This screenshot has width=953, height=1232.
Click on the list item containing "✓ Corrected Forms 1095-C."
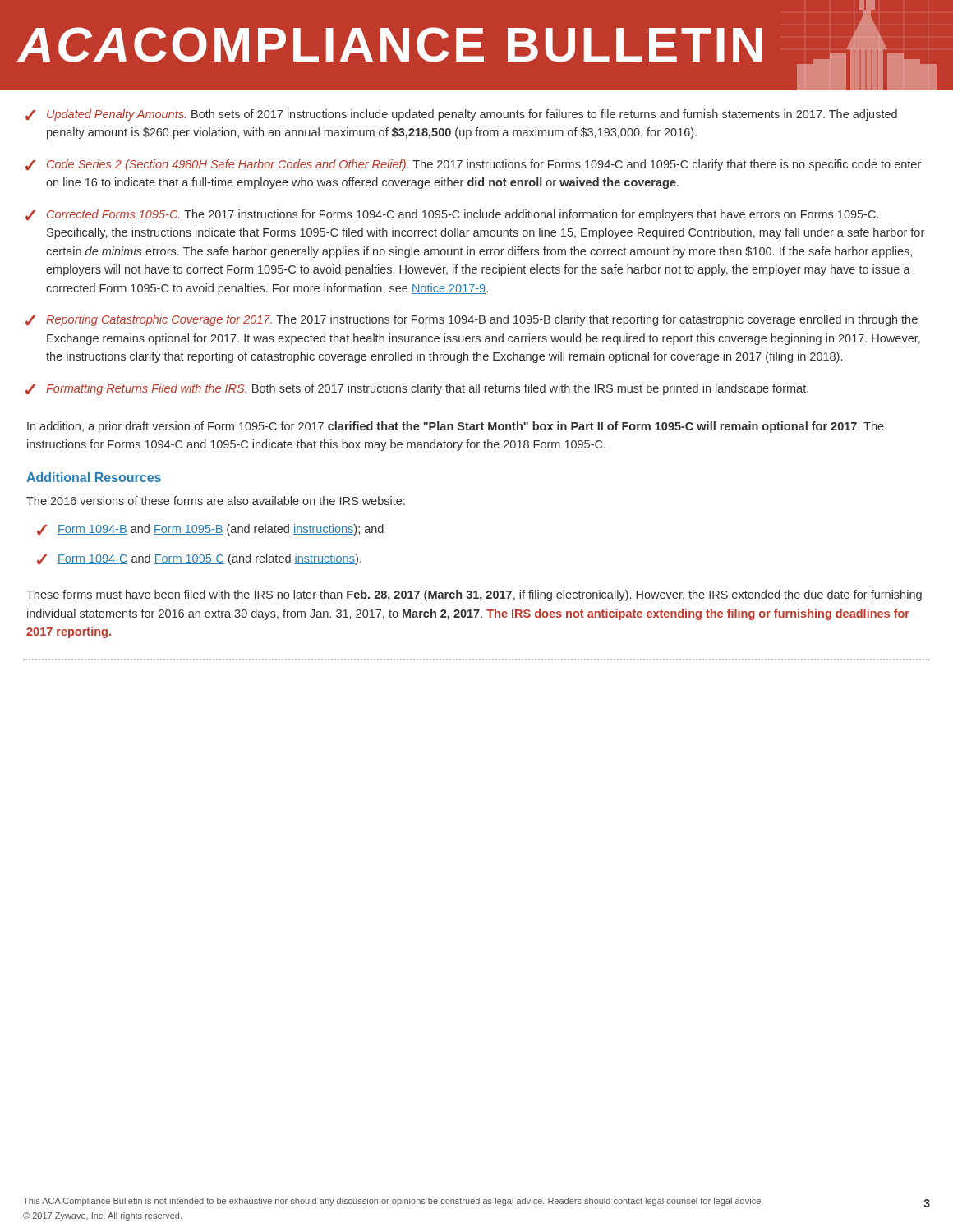pos(476,251)
